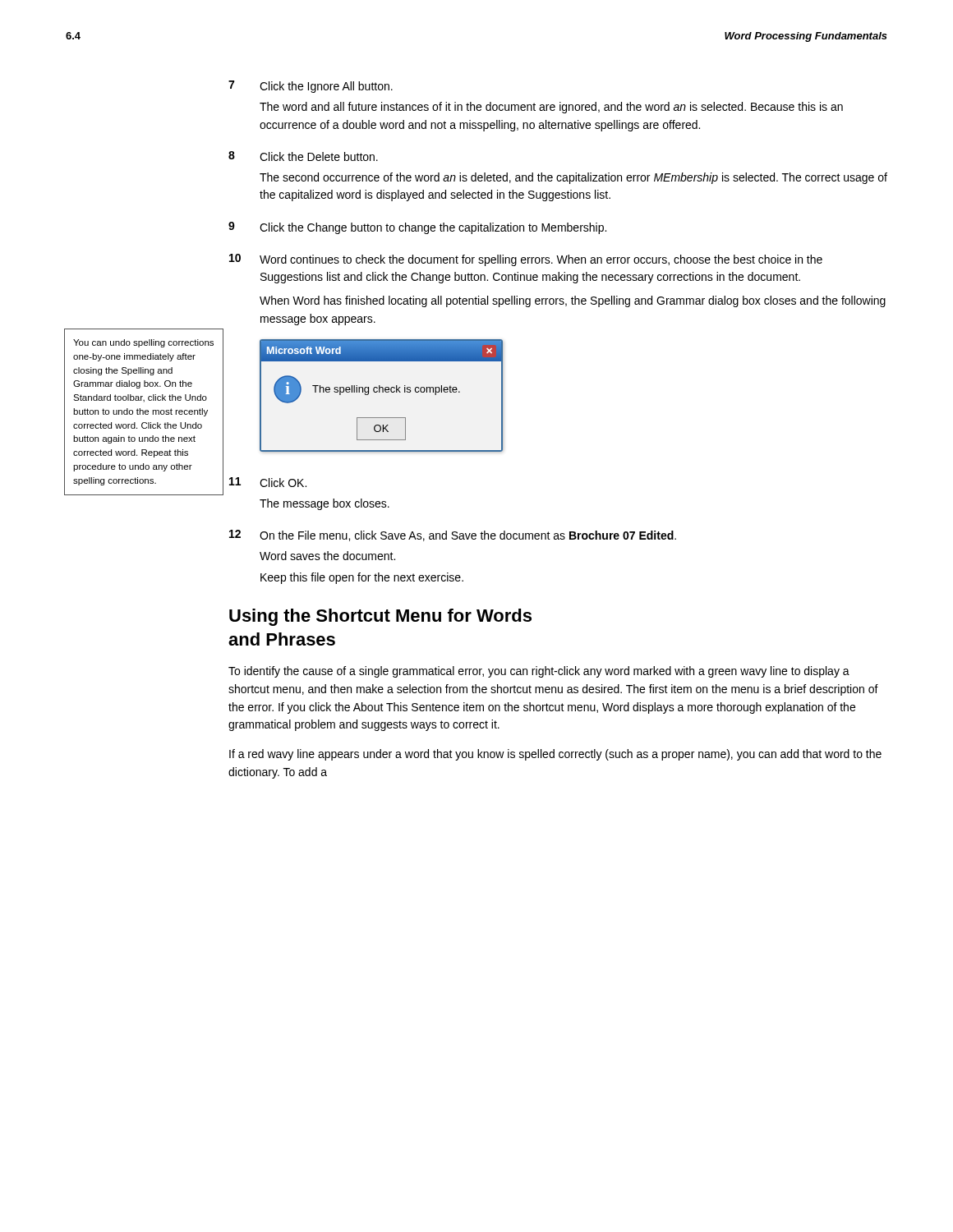Locate the block of text that opens with "If a red wavy line"
The width and height of the screenshot is (953, 1232).
(x=555, y=763)
